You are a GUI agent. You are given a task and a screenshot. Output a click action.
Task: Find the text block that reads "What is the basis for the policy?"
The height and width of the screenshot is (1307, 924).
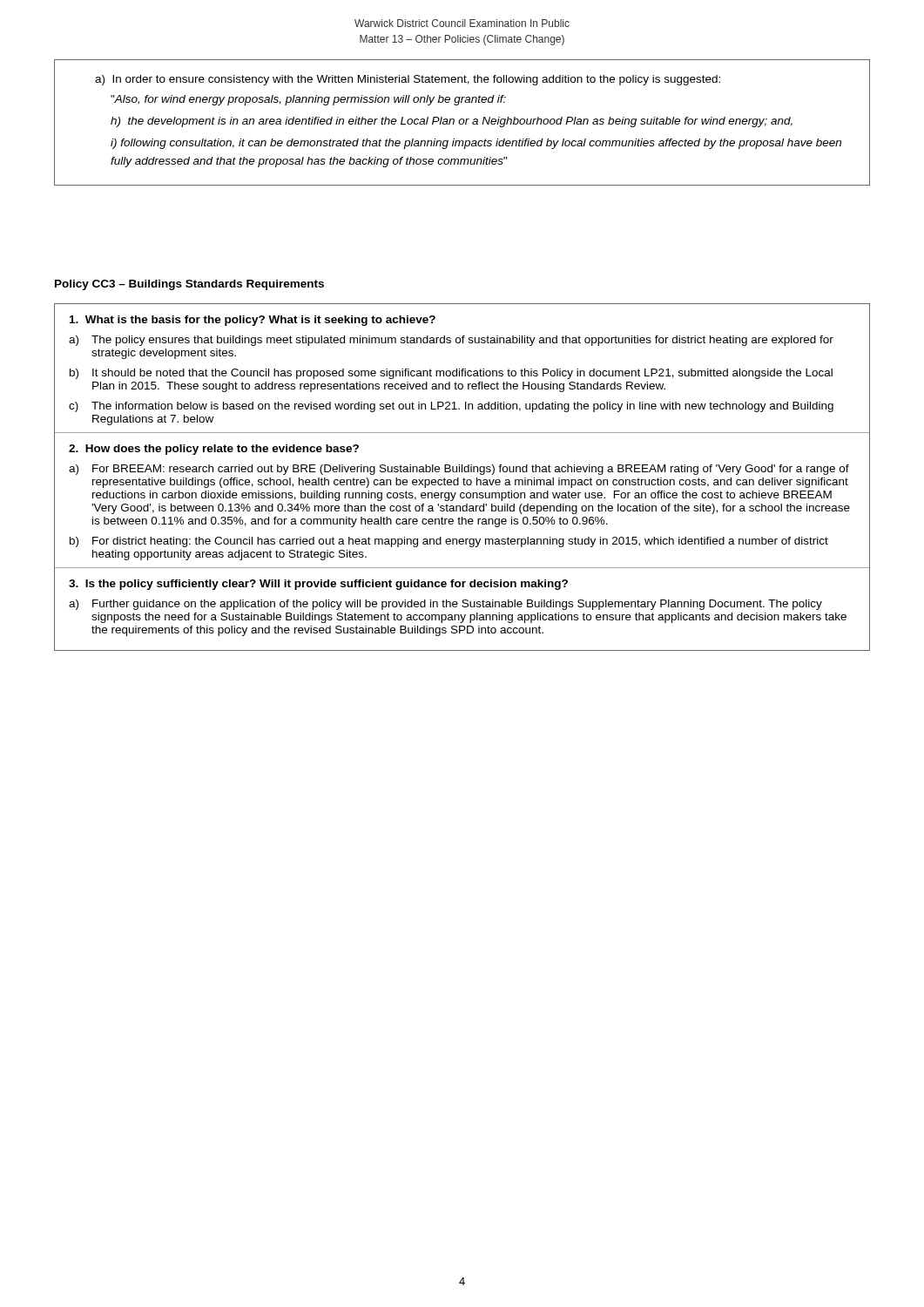pyautogui.click(x=462, y=369)
